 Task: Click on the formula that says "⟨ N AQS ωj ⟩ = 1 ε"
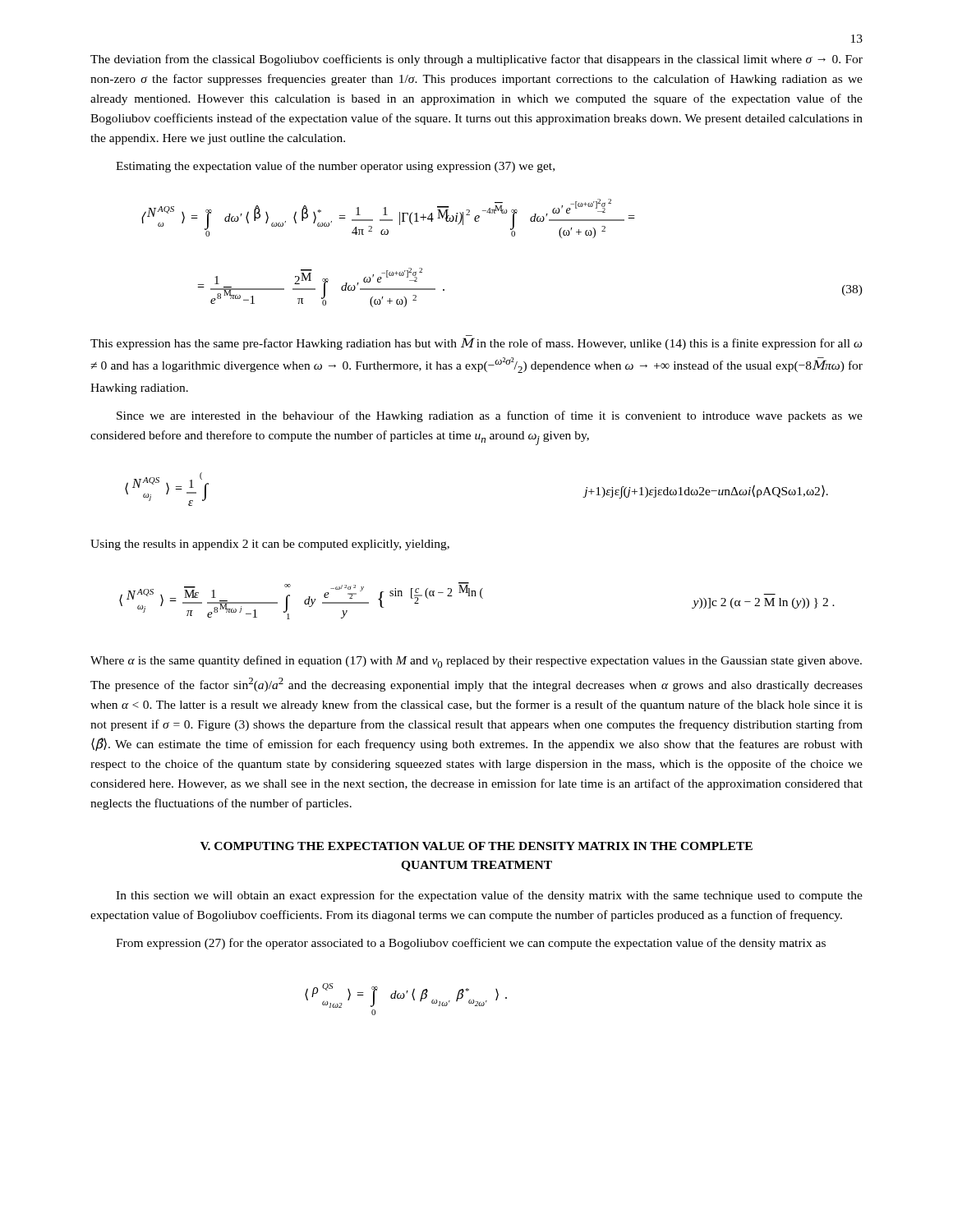click(145, 494)
